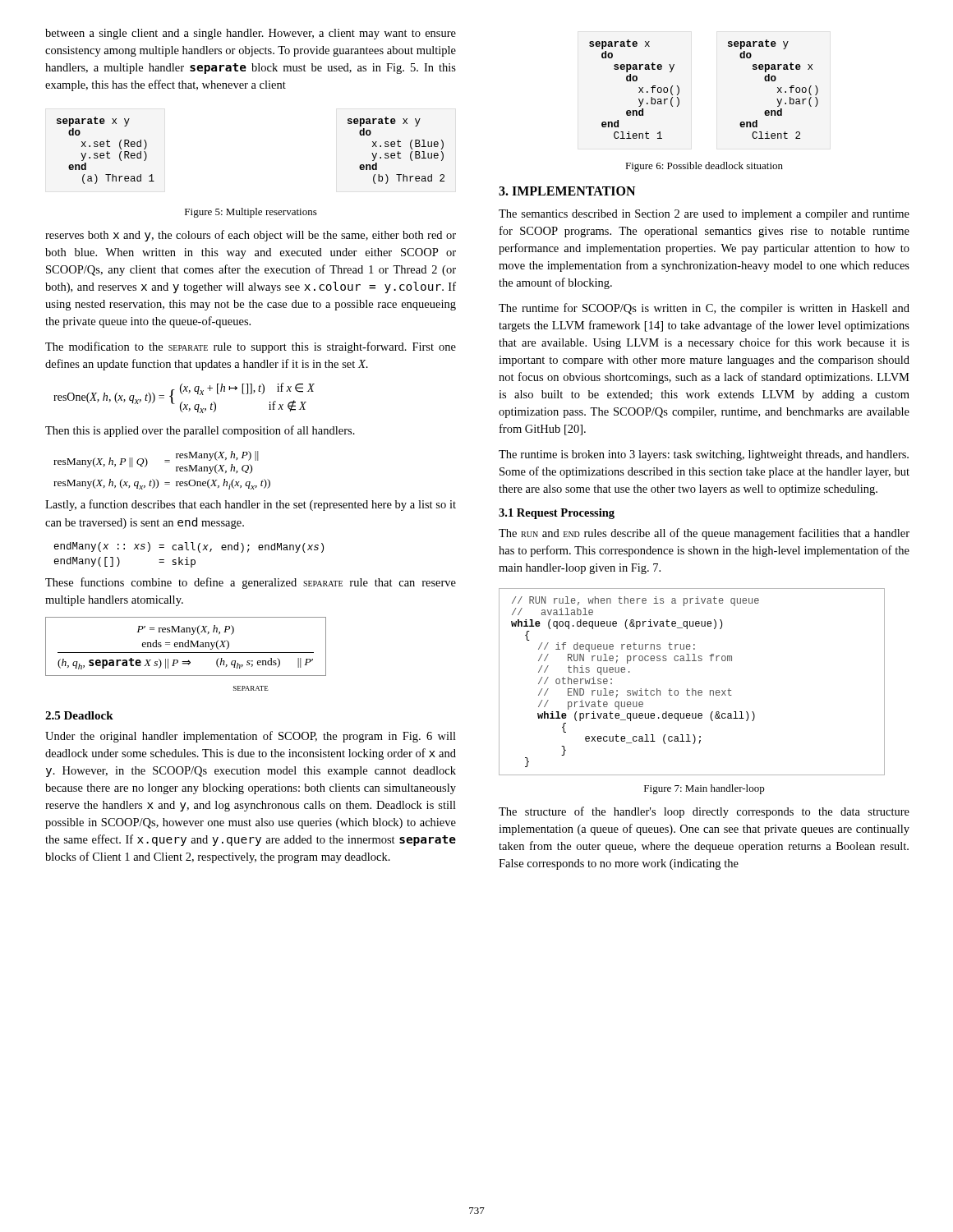Image resolution: width=953 pixels, height=1232 pixels.
Task: Click on the section header that reads "3. IMPLEMENTATION"
Action: (567, 191)
